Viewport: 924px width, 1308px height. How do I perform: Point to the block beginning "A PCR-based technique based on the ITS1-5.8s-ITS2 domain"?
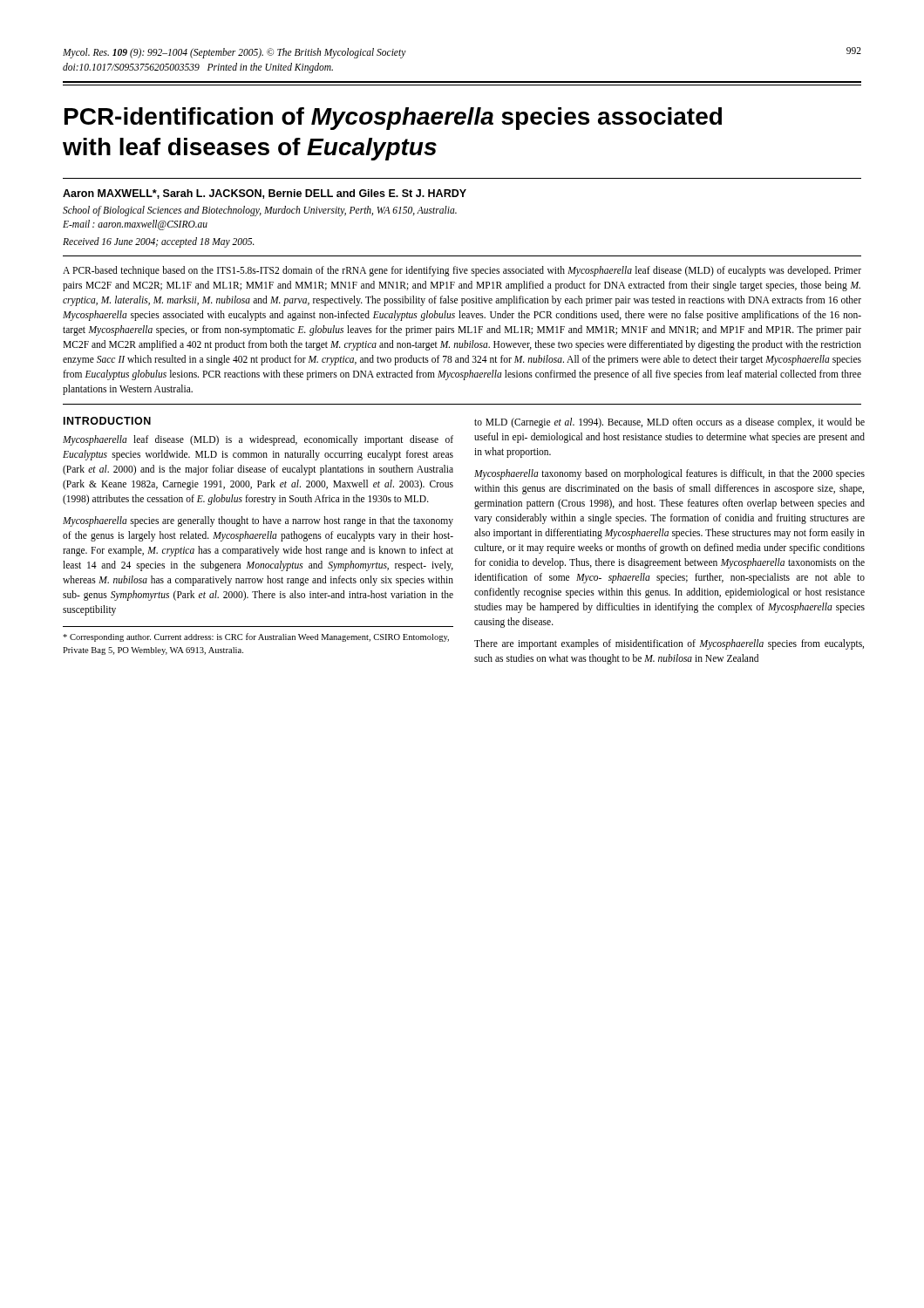pos(462,329)
